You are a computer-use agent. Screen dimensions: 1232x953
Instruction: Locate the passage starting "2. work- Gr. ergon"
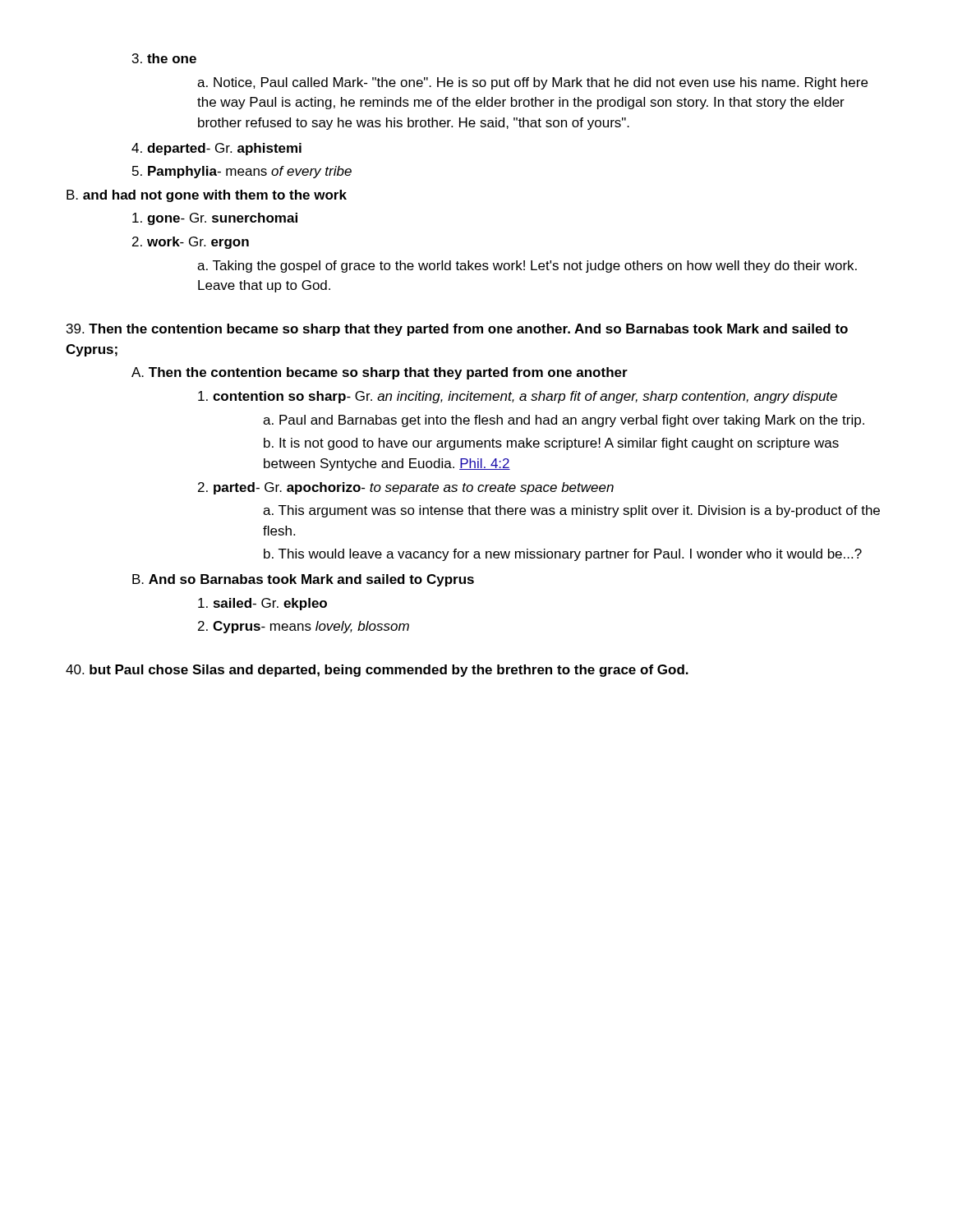coord(190,242)
